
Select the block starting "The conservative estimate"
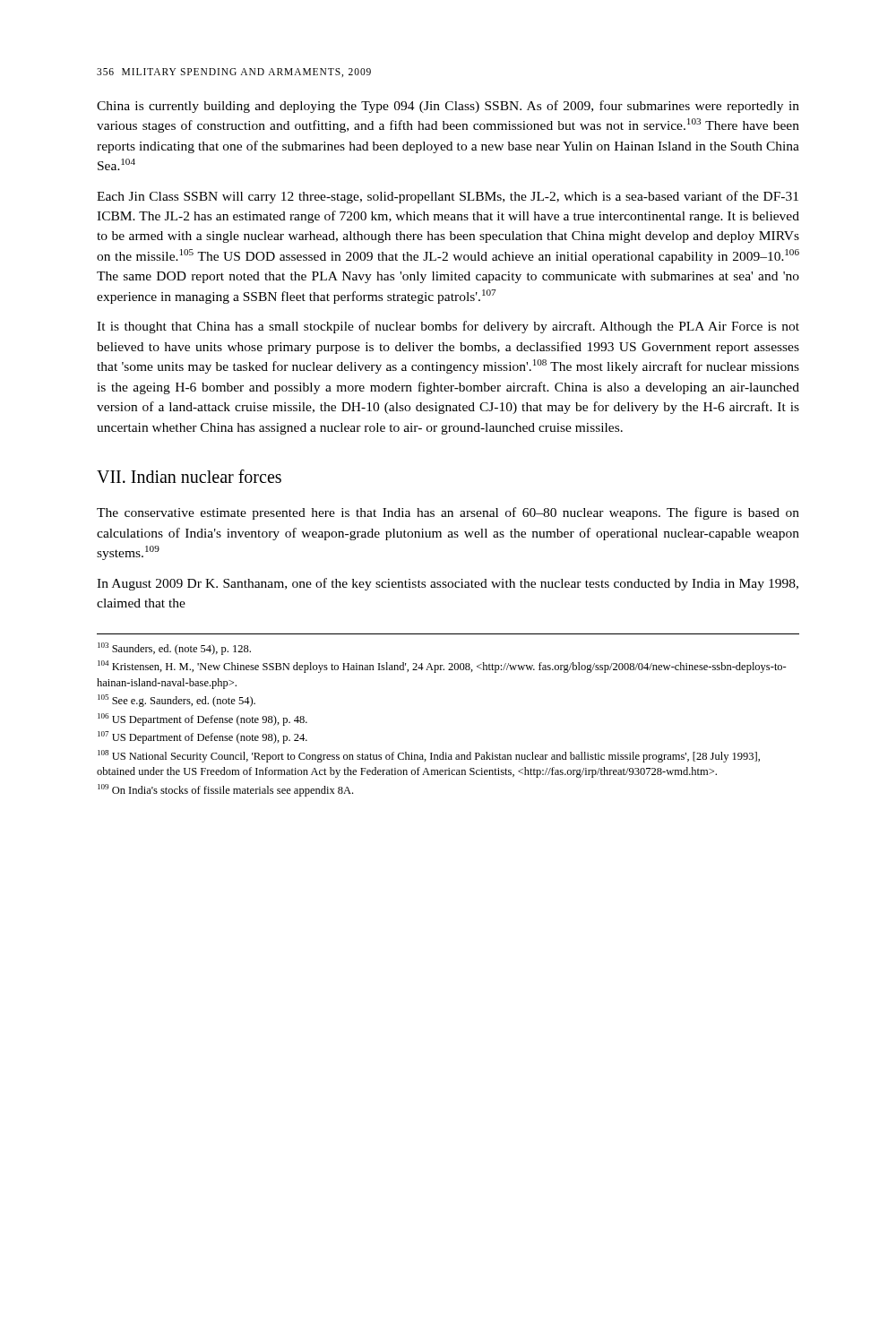pyautogui.click(x=448, y=533)
